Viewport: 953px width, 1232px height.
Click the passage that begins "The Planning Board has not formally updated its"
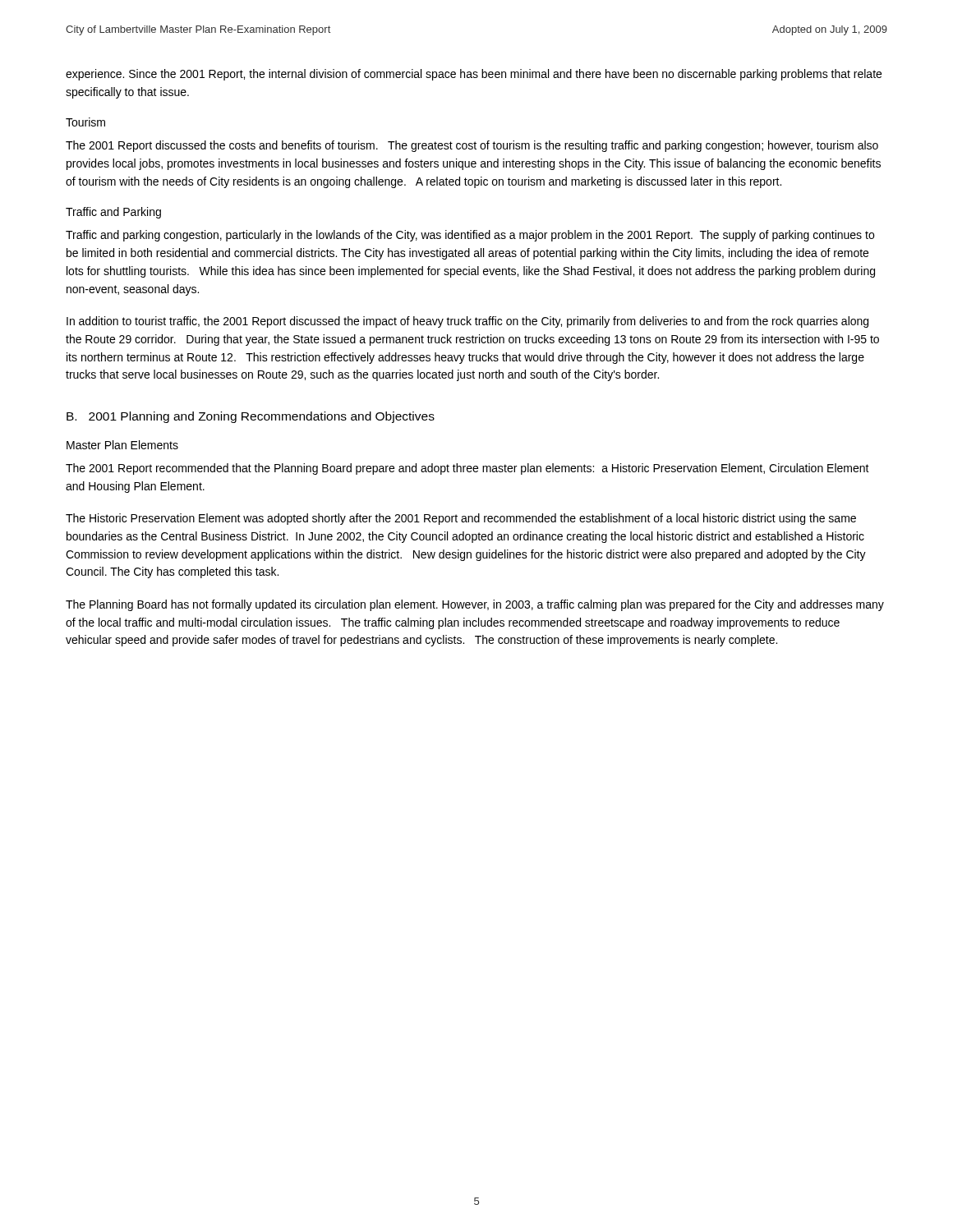475,622
